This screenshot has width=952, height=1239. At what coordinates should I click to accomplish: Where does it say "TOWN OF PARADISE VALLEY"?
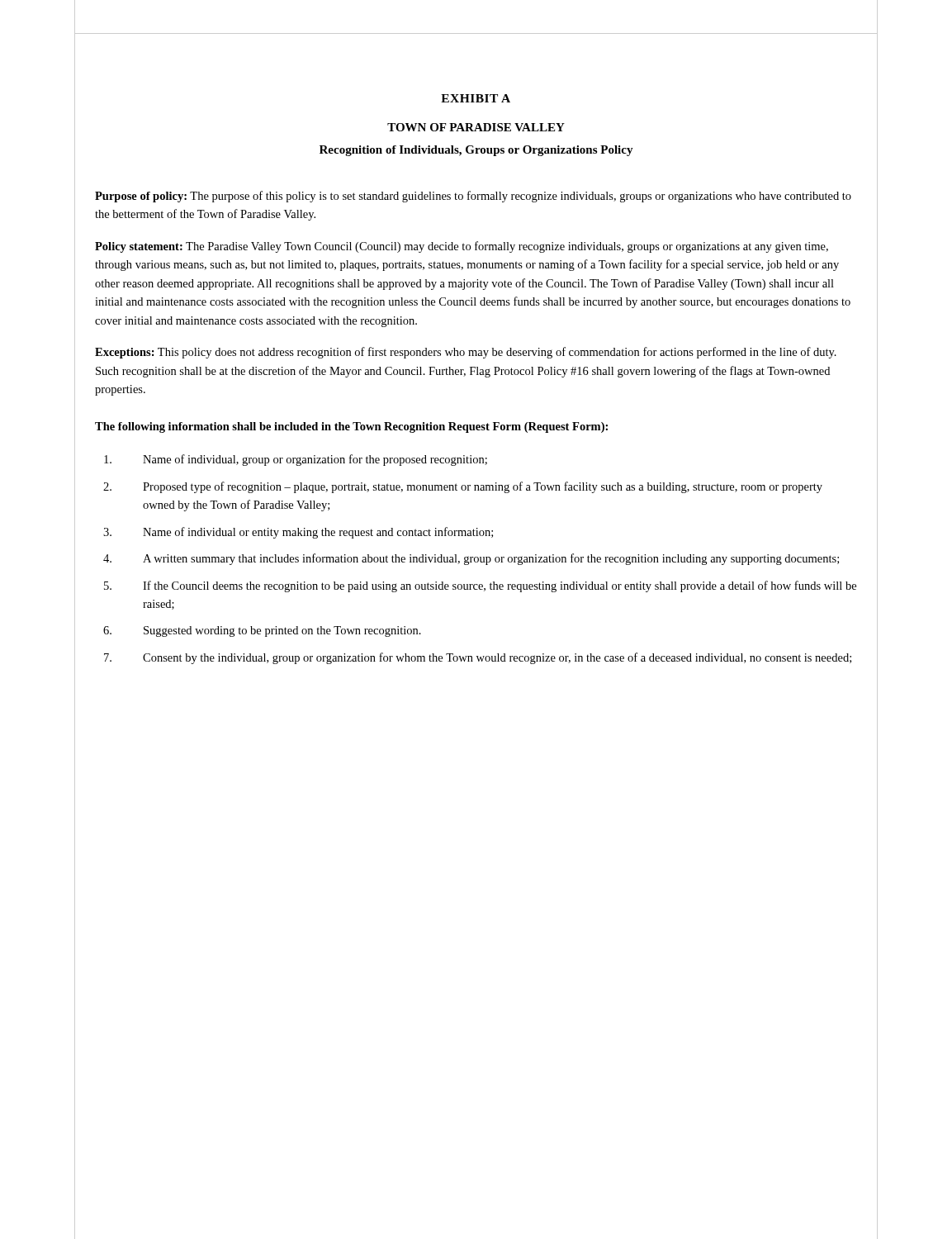click(x=476, y=127)
